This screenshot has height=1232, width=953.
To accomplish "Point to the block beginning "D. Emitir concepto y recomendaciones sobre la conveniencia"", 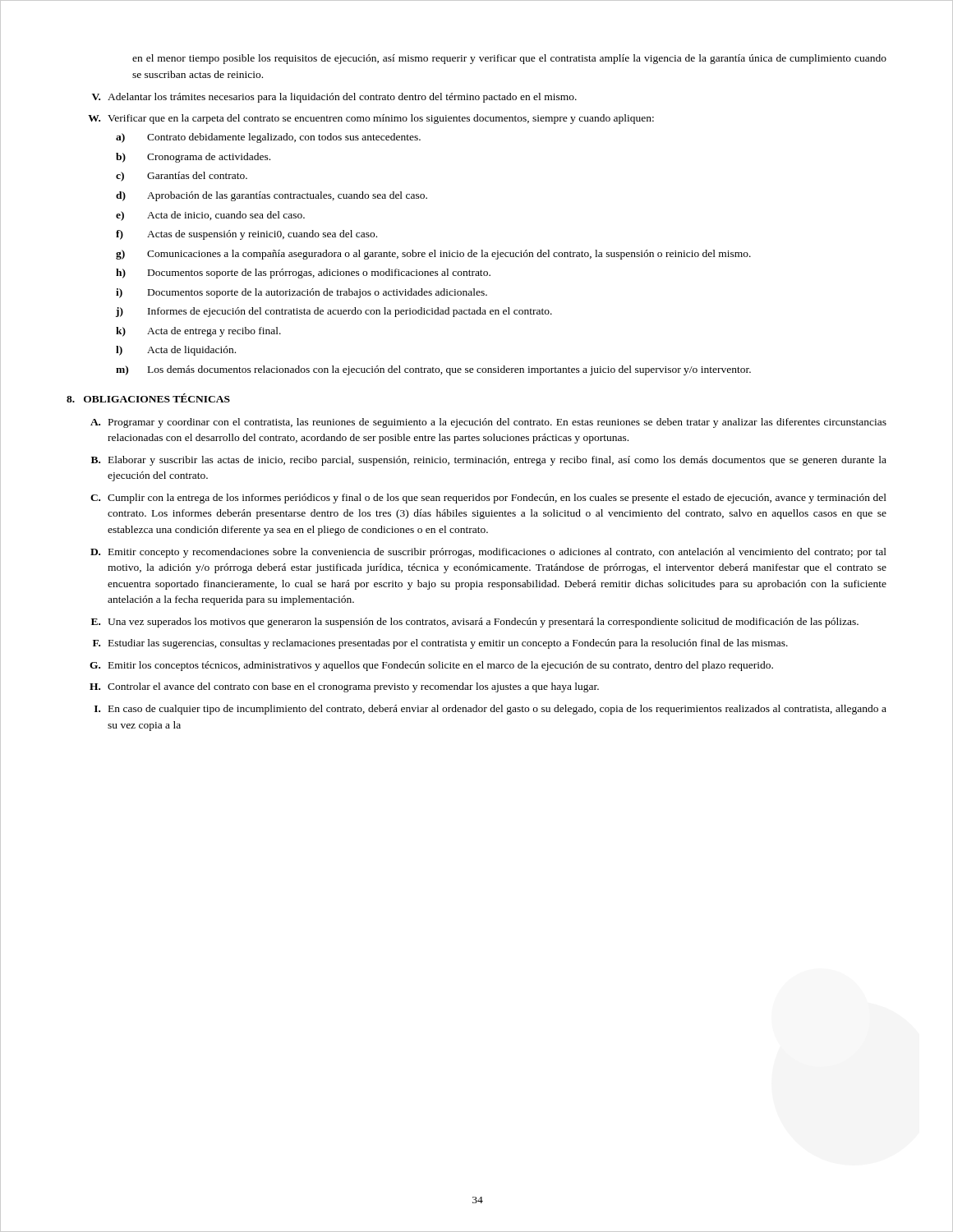I will point(476,575).
